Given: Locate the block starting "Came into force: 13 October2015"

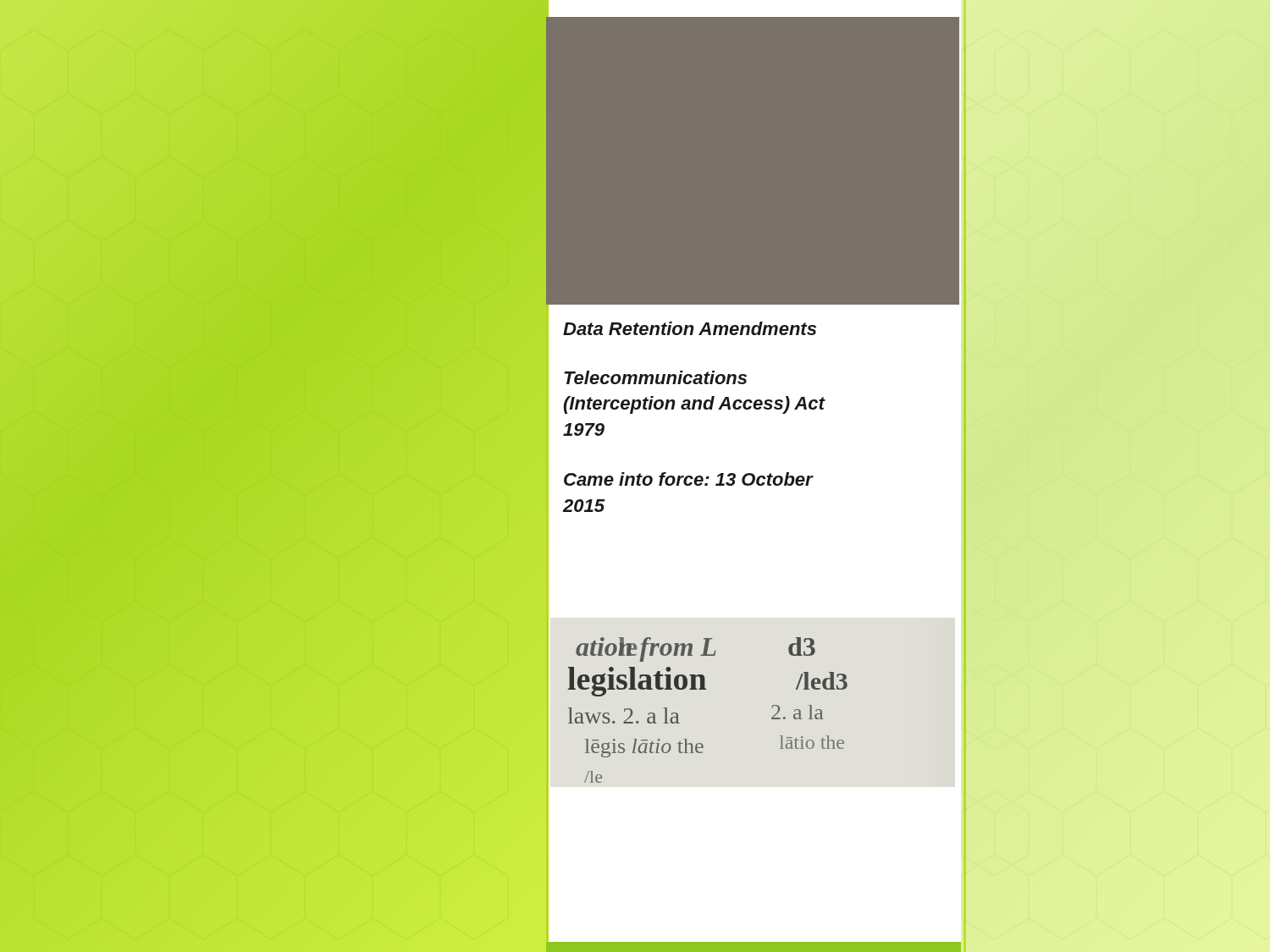Looking at the screenshot, I should 688,492.
